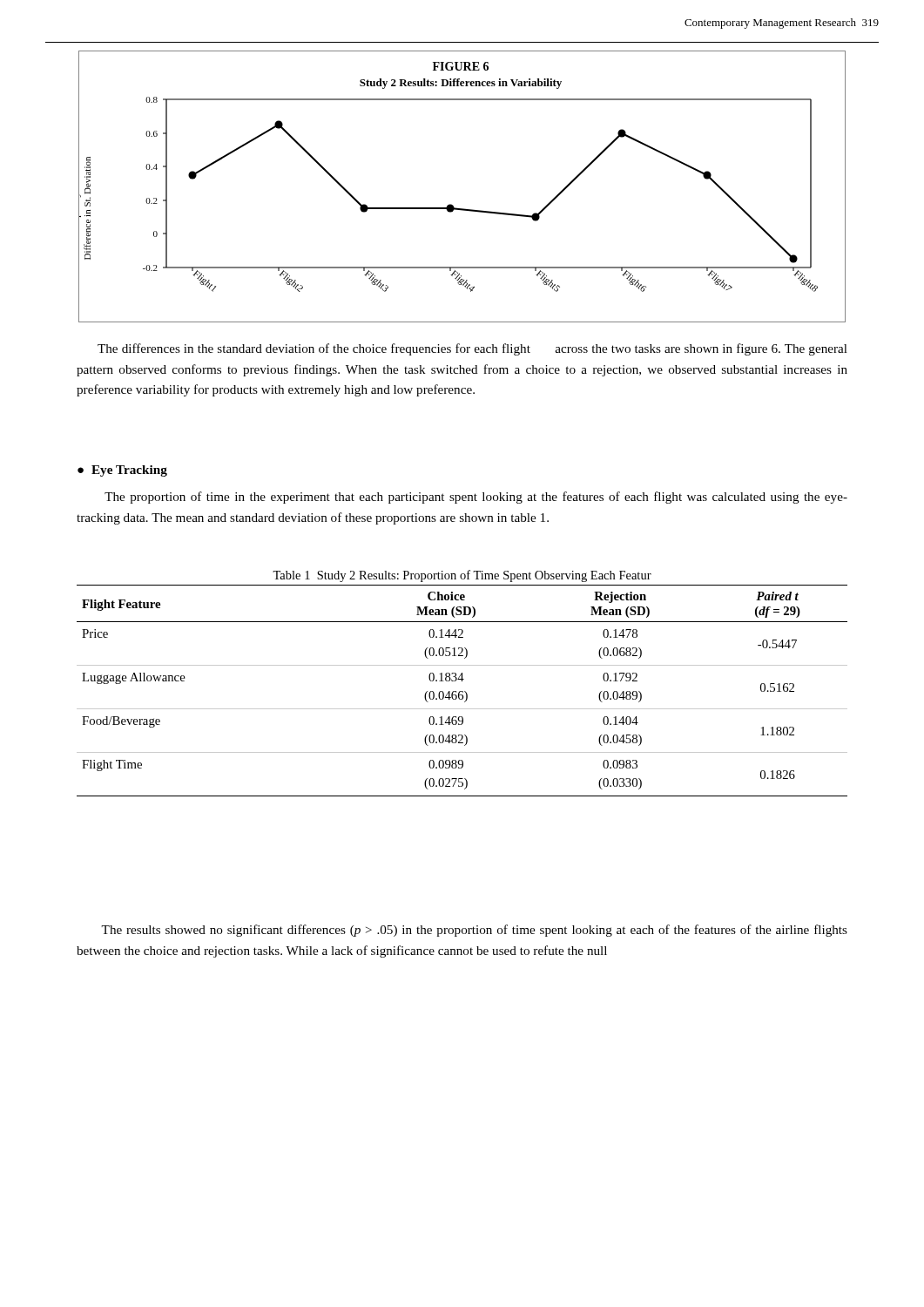
Task: Select the table that reads "Flight Feature"
Action: [462, 691]
